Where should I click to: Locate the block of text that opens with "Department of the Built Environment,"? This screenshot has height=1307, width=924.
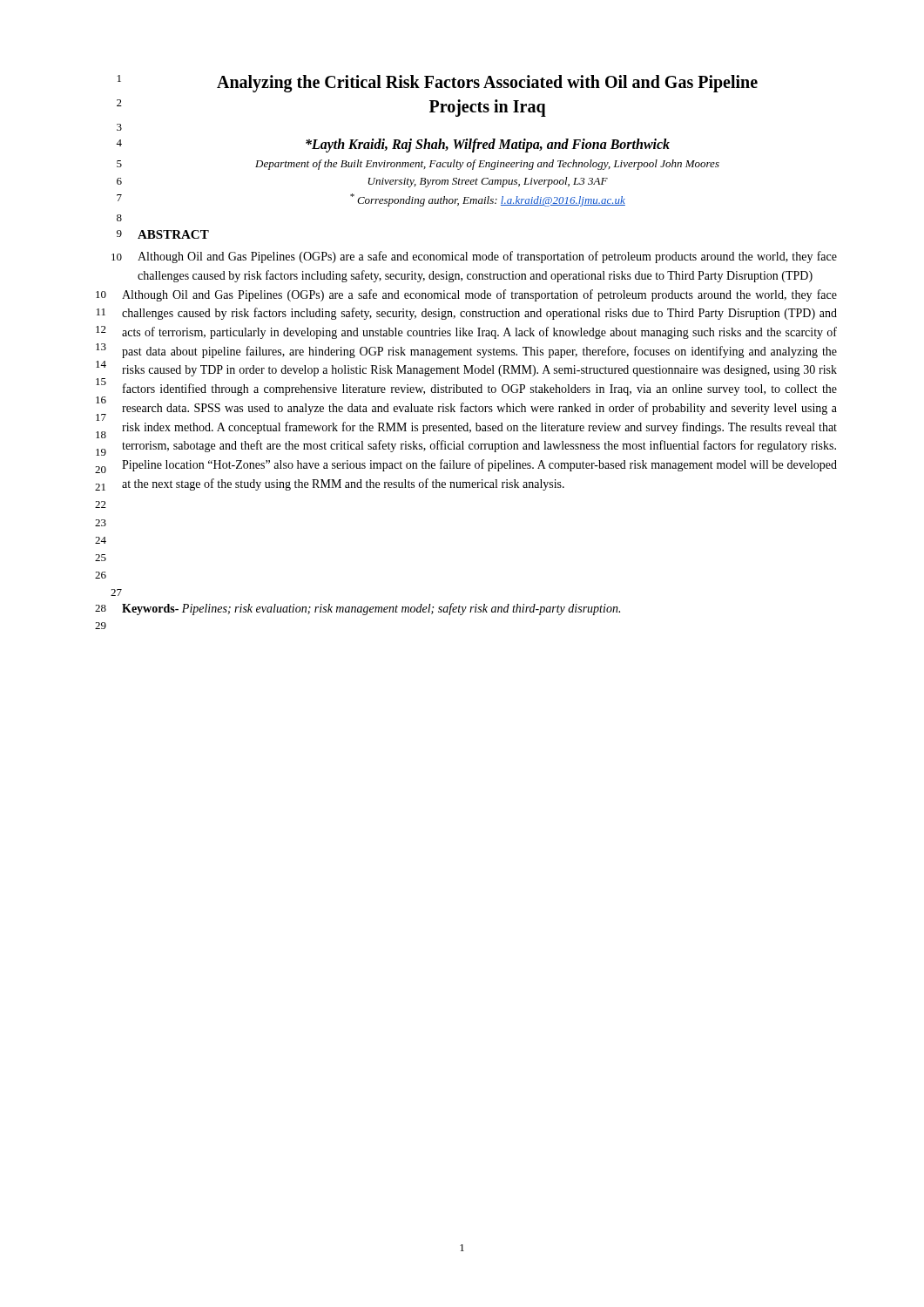pos(487,163)
